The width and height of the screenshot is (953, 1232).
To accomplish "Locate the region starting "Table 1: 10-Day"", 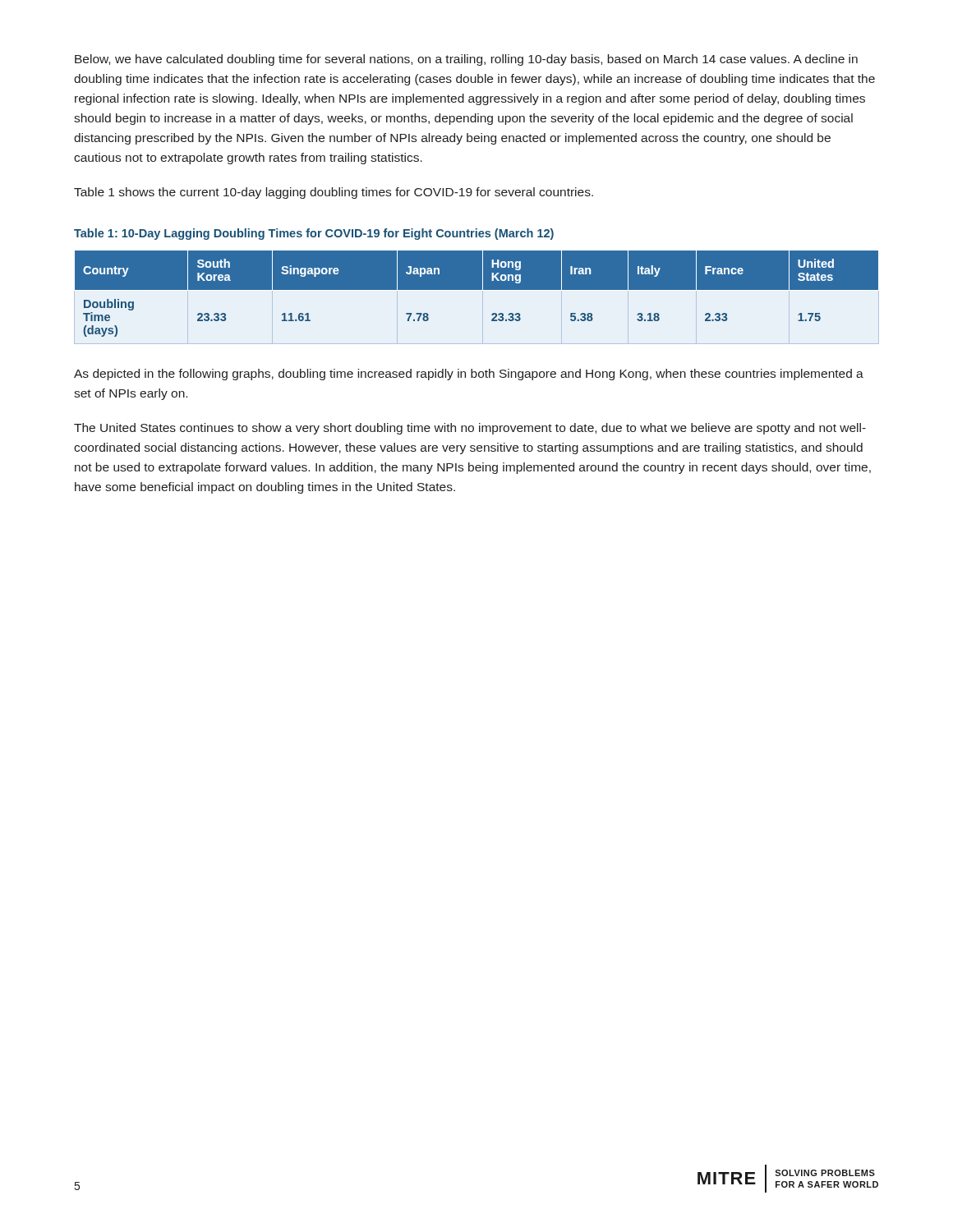I will click(314, 233).
